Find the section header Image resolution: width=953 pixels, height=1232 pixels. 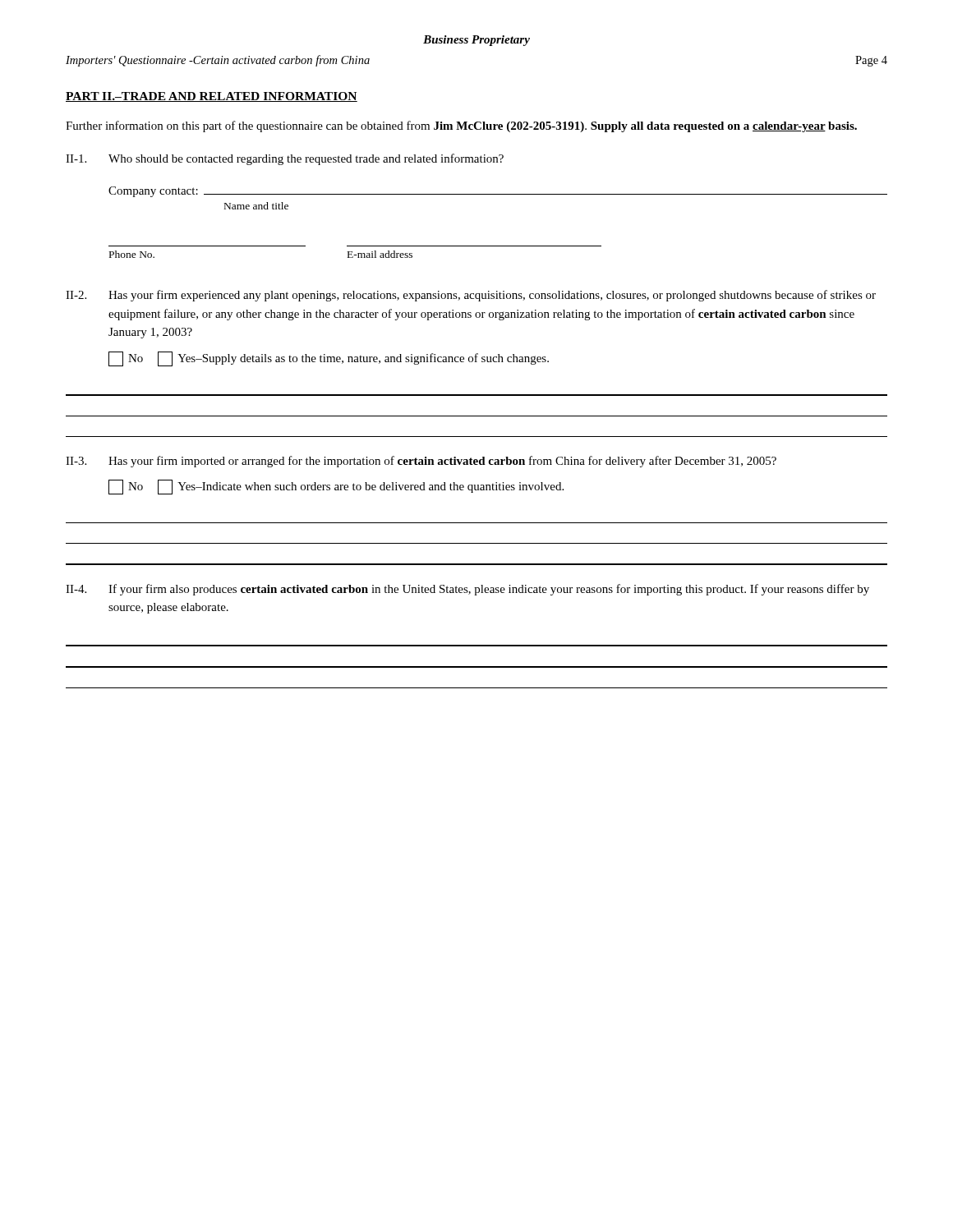[x=211, y=96]
